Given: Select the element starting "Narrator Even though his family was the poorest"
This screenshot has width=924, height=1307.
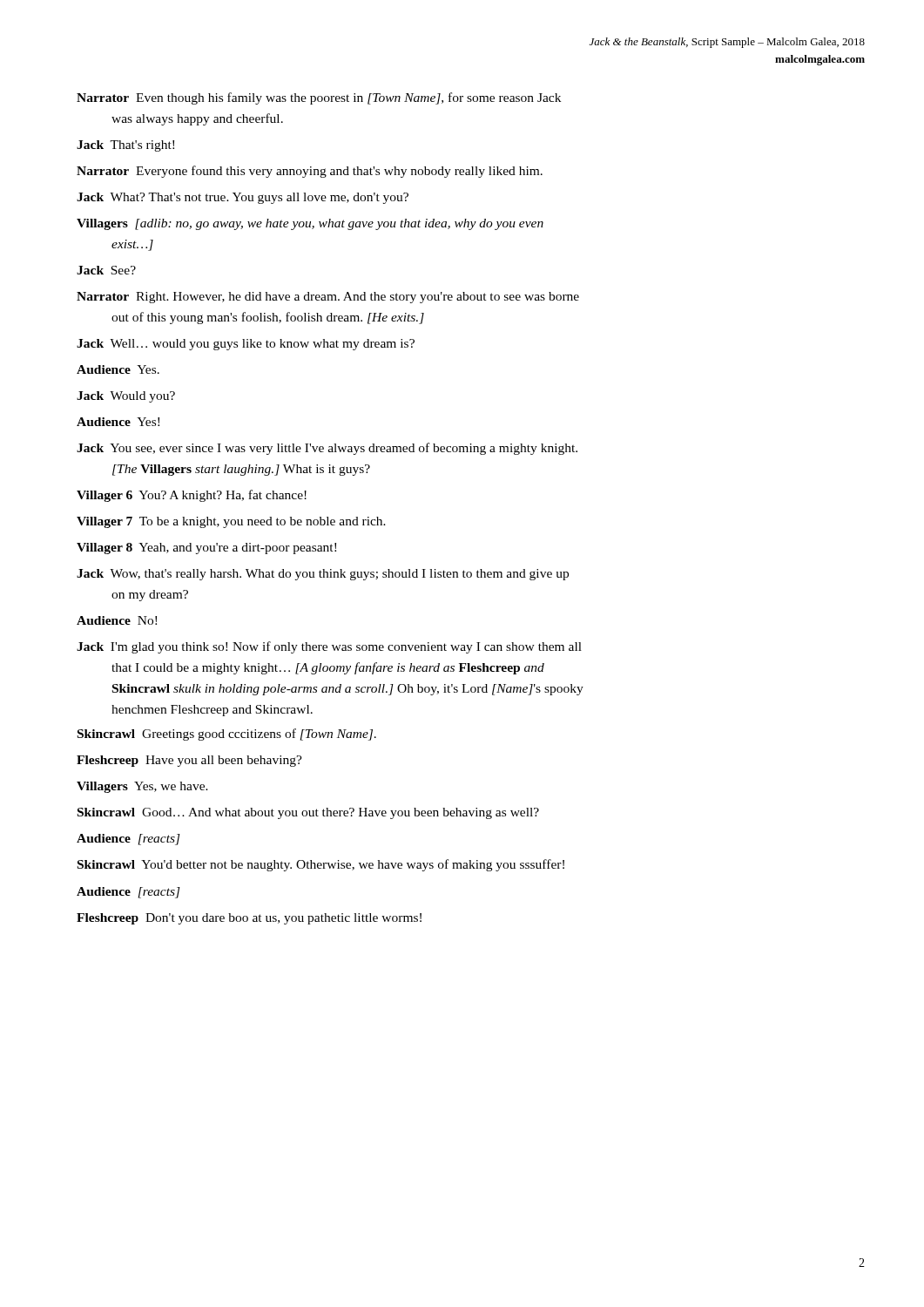Looking at the screenshot, I should coord(462,109).
